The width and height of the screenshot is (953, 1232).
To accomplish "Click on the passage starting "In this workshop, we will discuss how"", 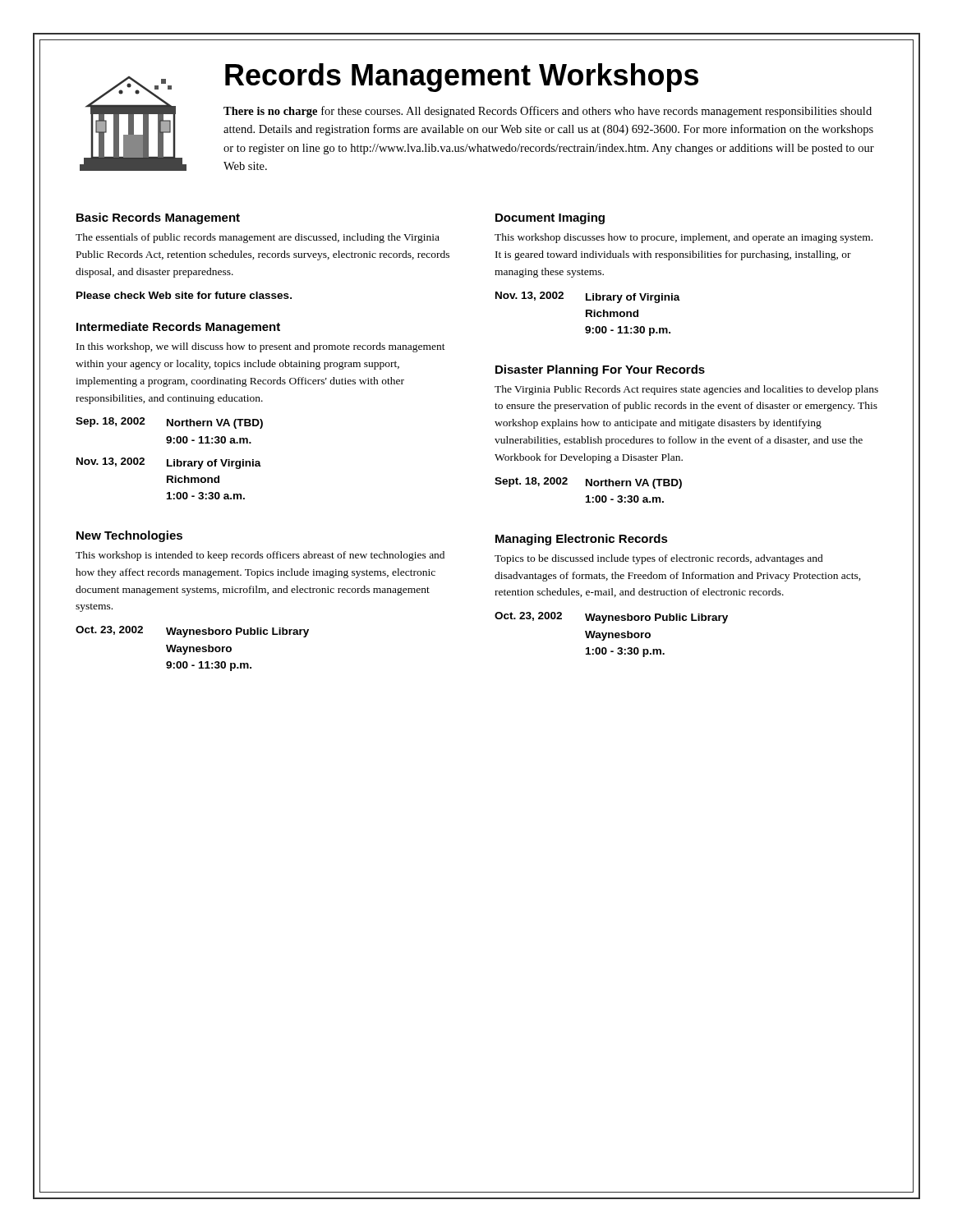I will click(260, 372).
